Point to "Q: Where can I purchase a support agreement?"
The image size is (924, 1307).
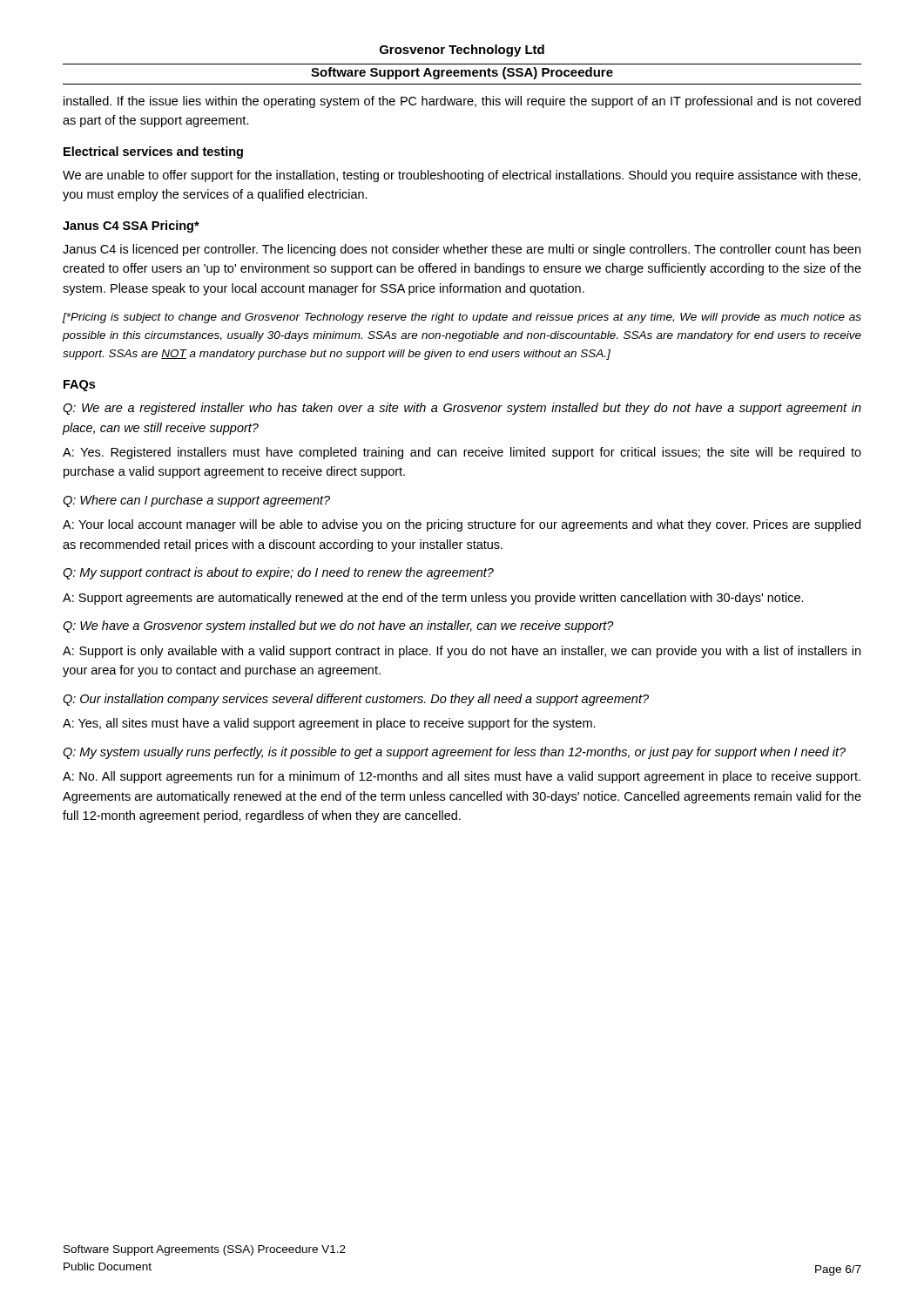(196, 500)
